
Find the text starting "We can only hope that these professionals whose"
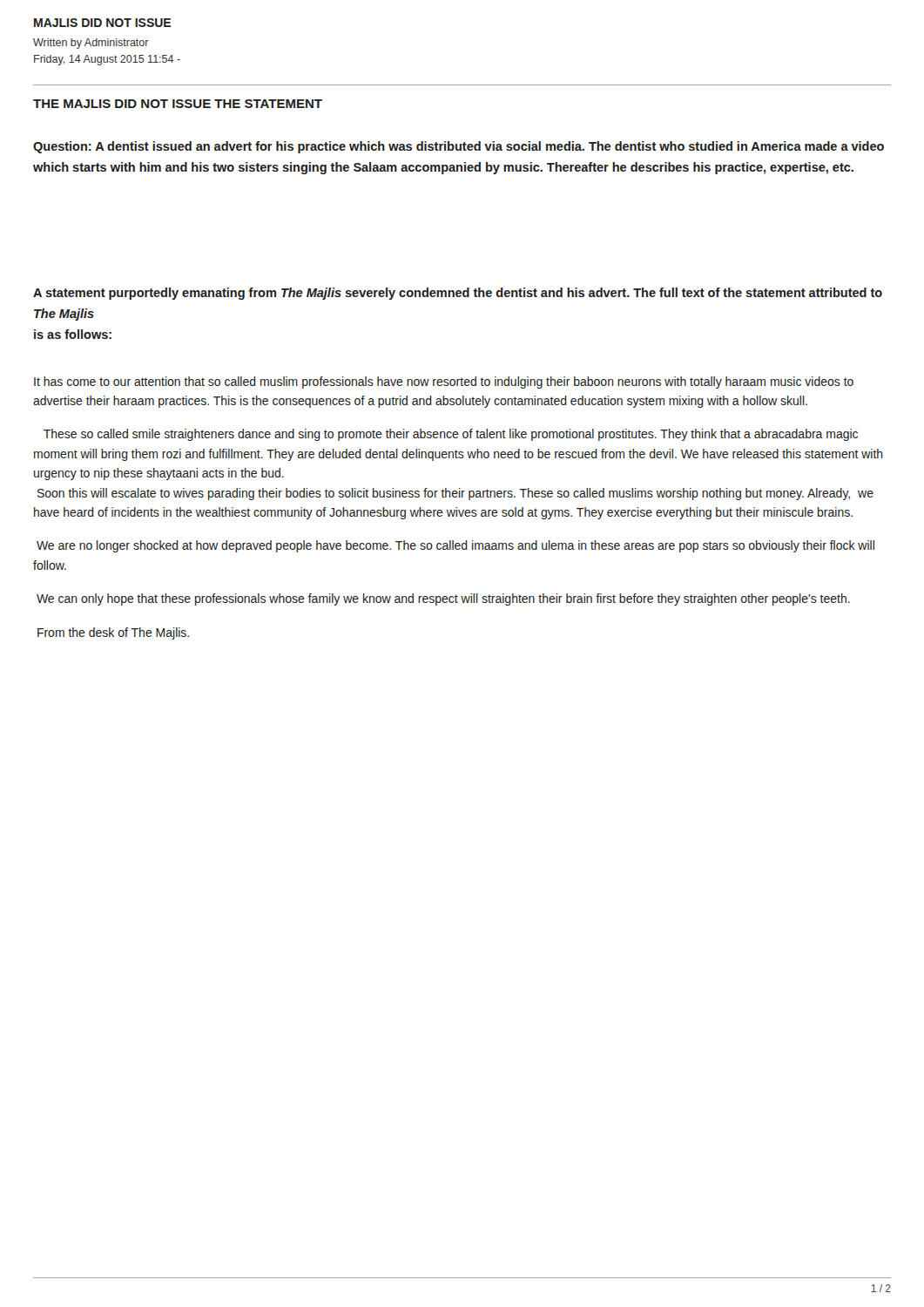(442, 599)
